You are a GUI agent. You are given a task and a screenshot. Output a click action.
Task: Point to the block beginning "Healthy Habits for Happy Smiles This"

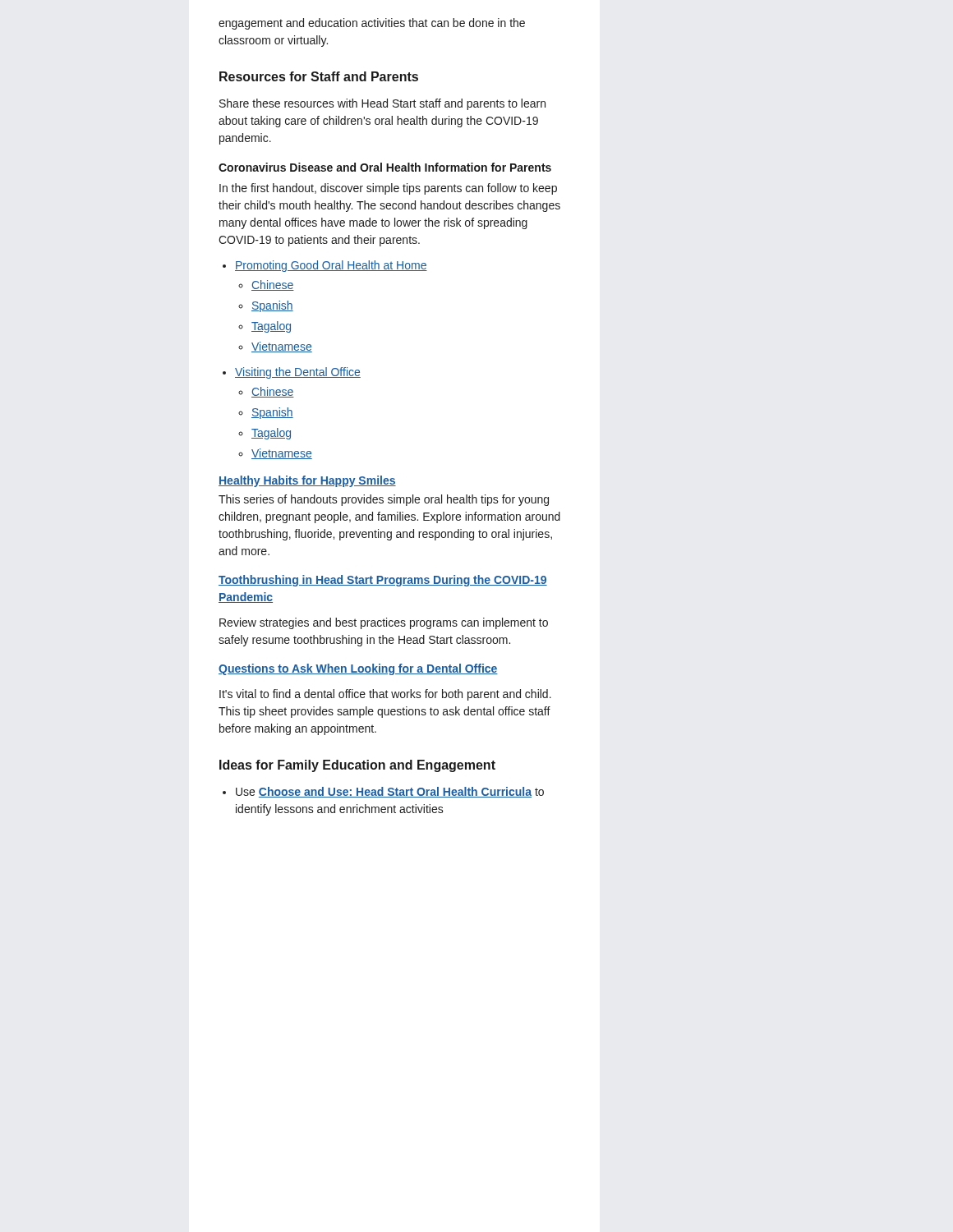pos(394,517)
